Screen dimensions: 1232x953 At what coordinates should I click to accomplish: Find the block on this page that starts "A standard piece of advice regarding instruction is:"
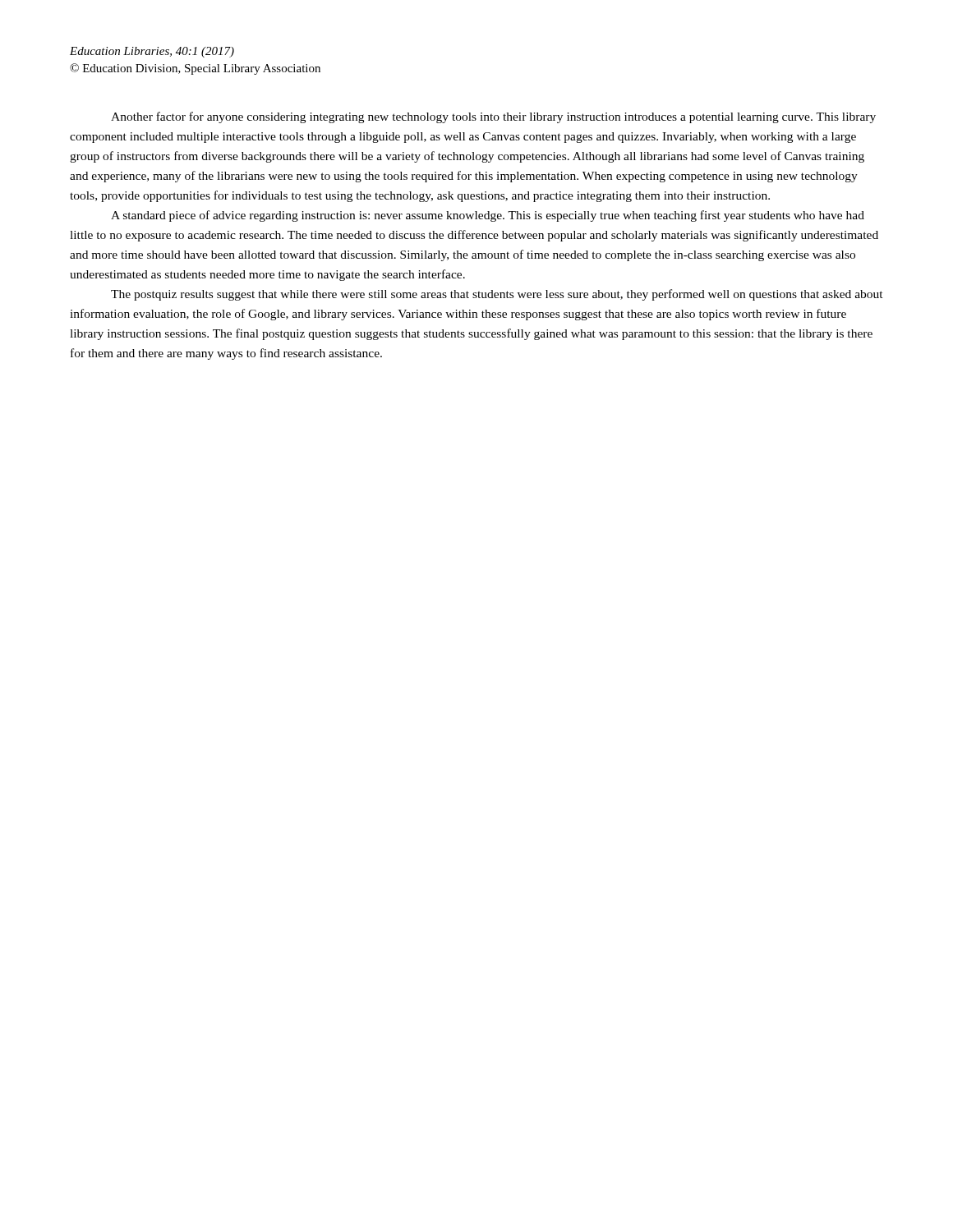pyautogui.click(x=476, y=245)
